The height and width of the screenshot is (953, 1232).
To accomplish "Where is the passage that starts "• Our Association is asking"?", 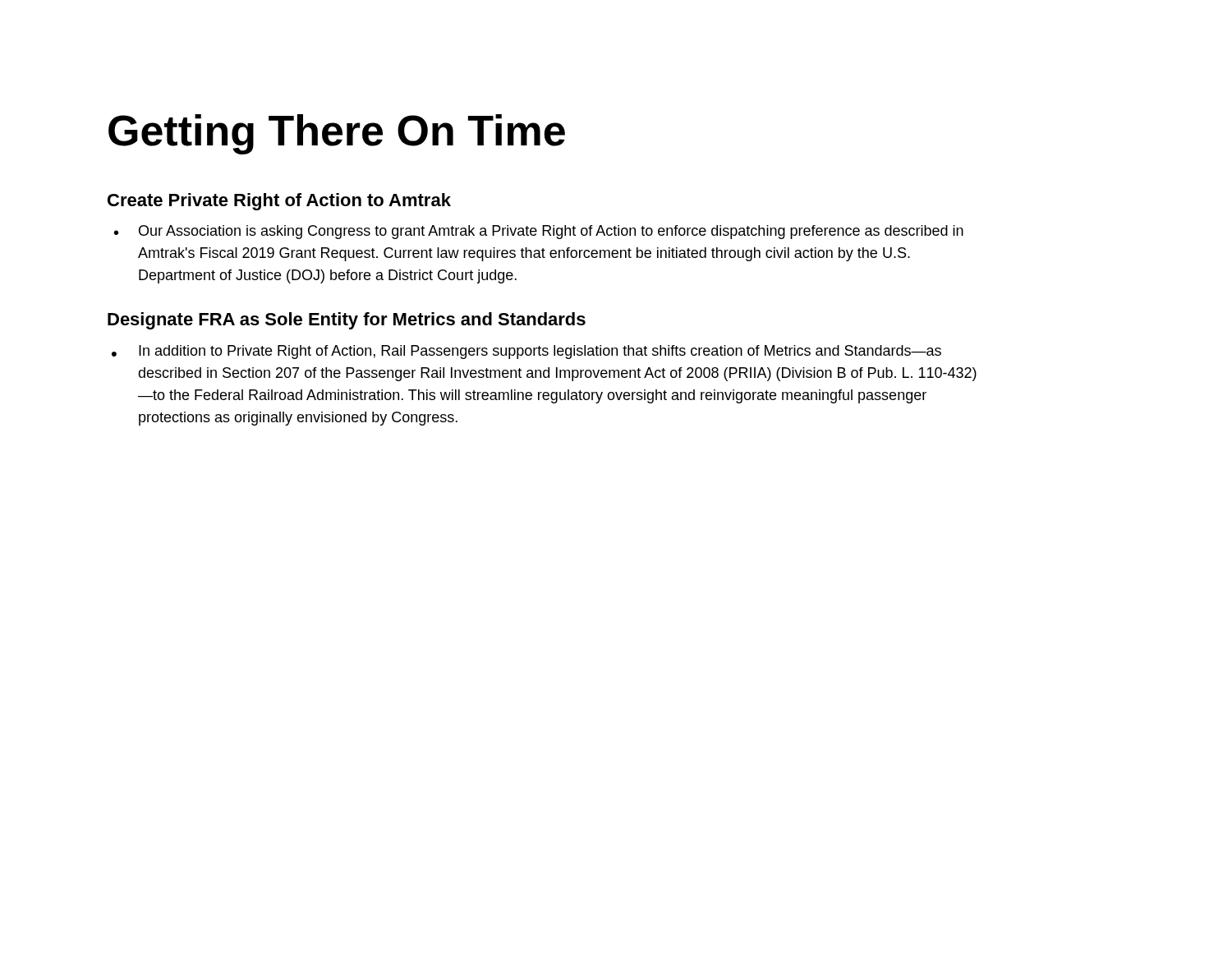I will [x=539, y=252].
